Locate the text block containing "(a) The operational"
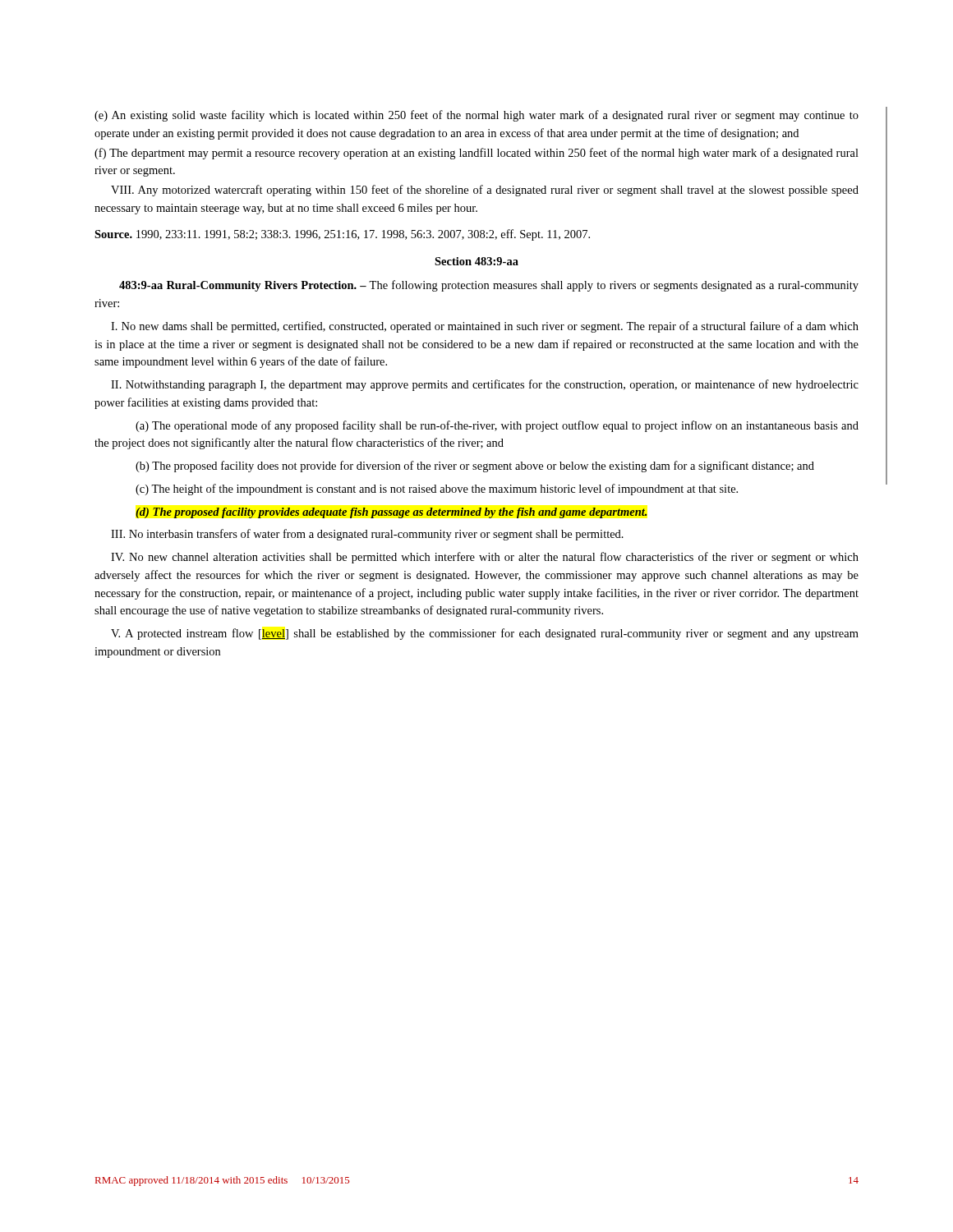The height and width of the screenshot is (1232, 953). pyautogui.click(x=476, y=435)
